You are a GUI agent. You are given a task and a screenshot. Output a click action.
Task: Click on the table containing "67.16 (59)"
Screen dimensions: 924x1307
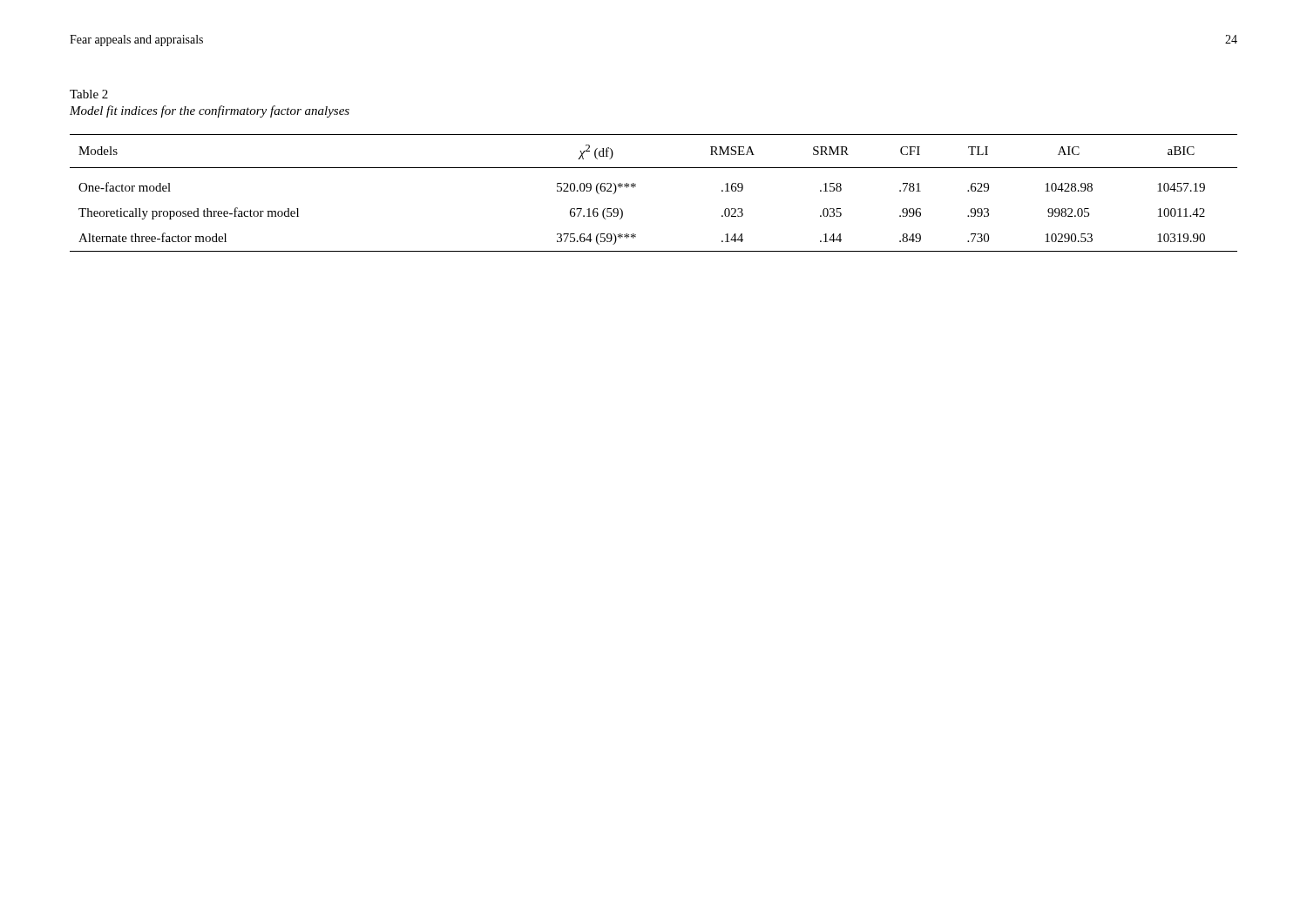point(654,193)
